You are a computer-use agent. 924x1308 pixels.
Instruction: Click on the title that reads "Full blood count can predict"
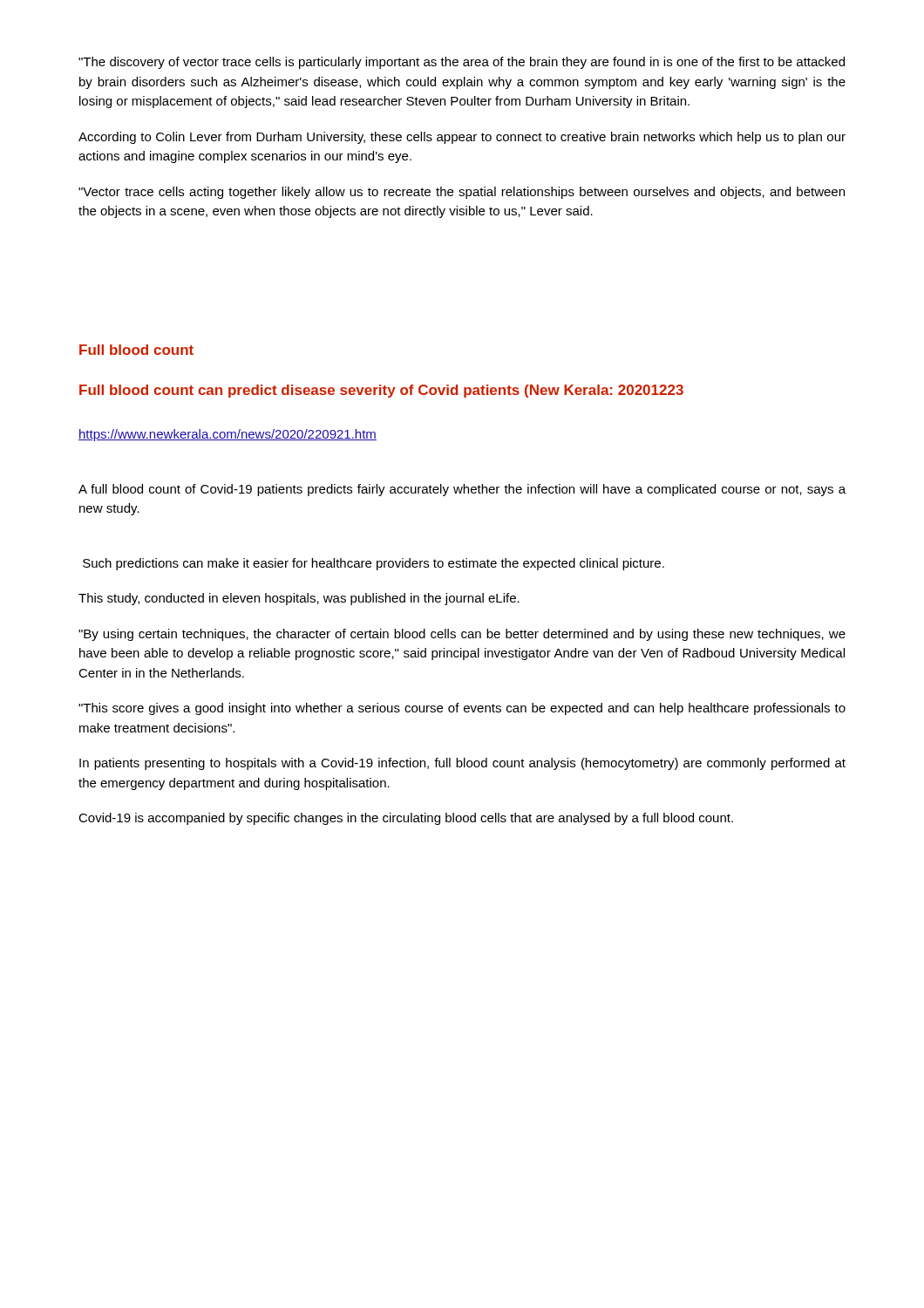[x=381, y=390]
